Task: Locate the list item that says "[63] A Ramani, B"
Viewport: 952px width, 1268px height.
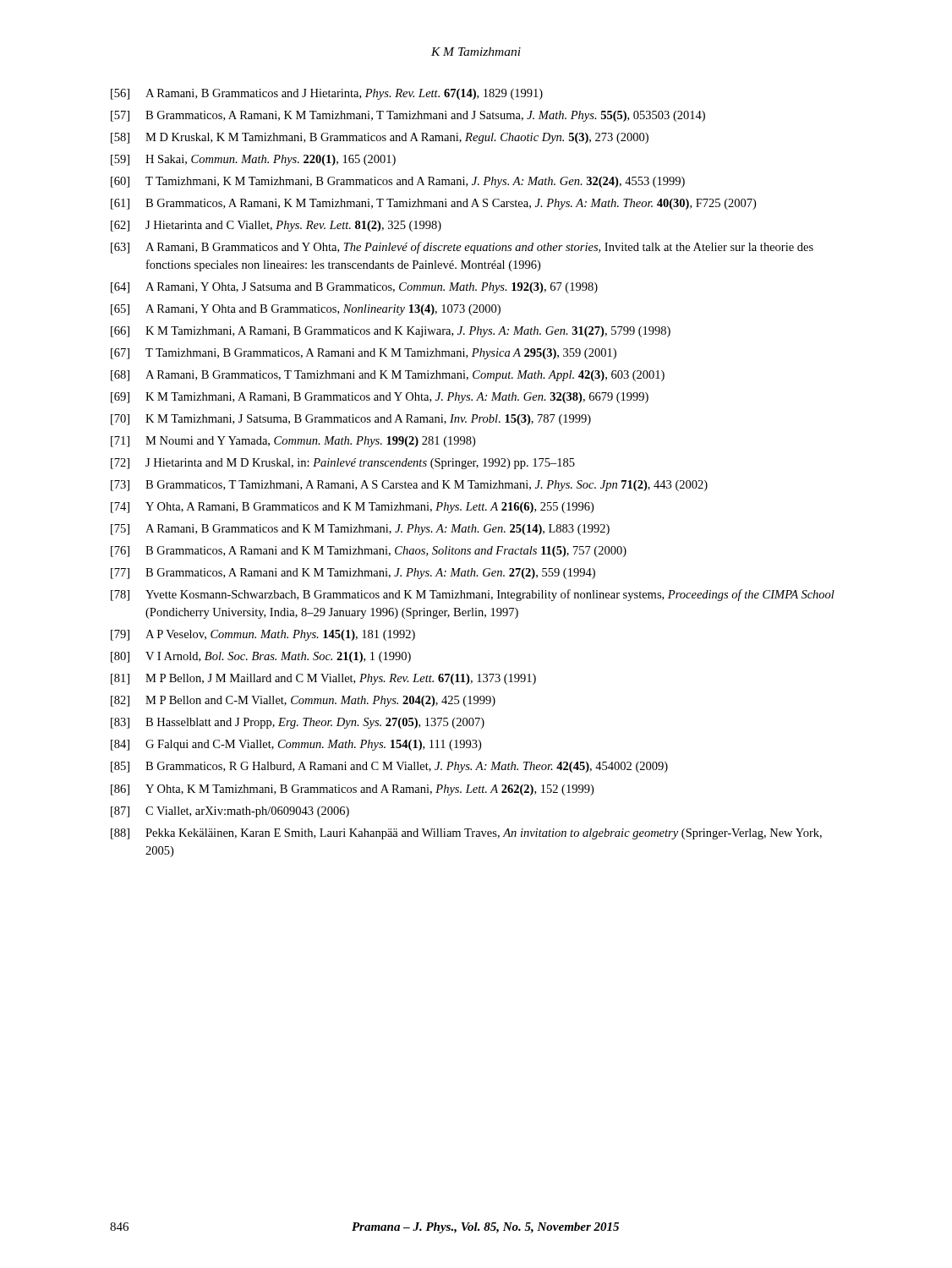Action: 476,256
